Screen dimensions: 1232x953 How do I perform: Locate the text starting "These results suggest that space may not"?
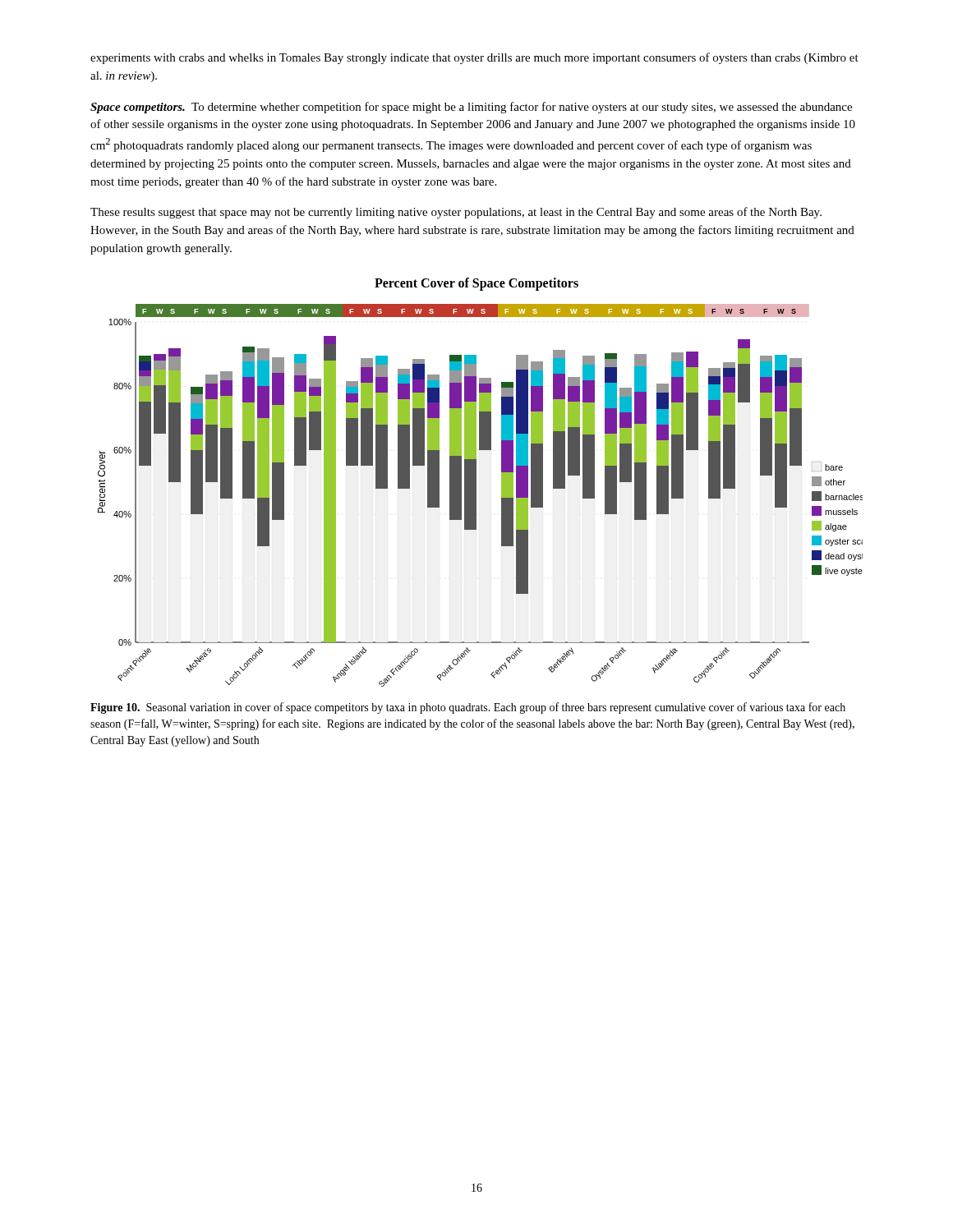472,230
